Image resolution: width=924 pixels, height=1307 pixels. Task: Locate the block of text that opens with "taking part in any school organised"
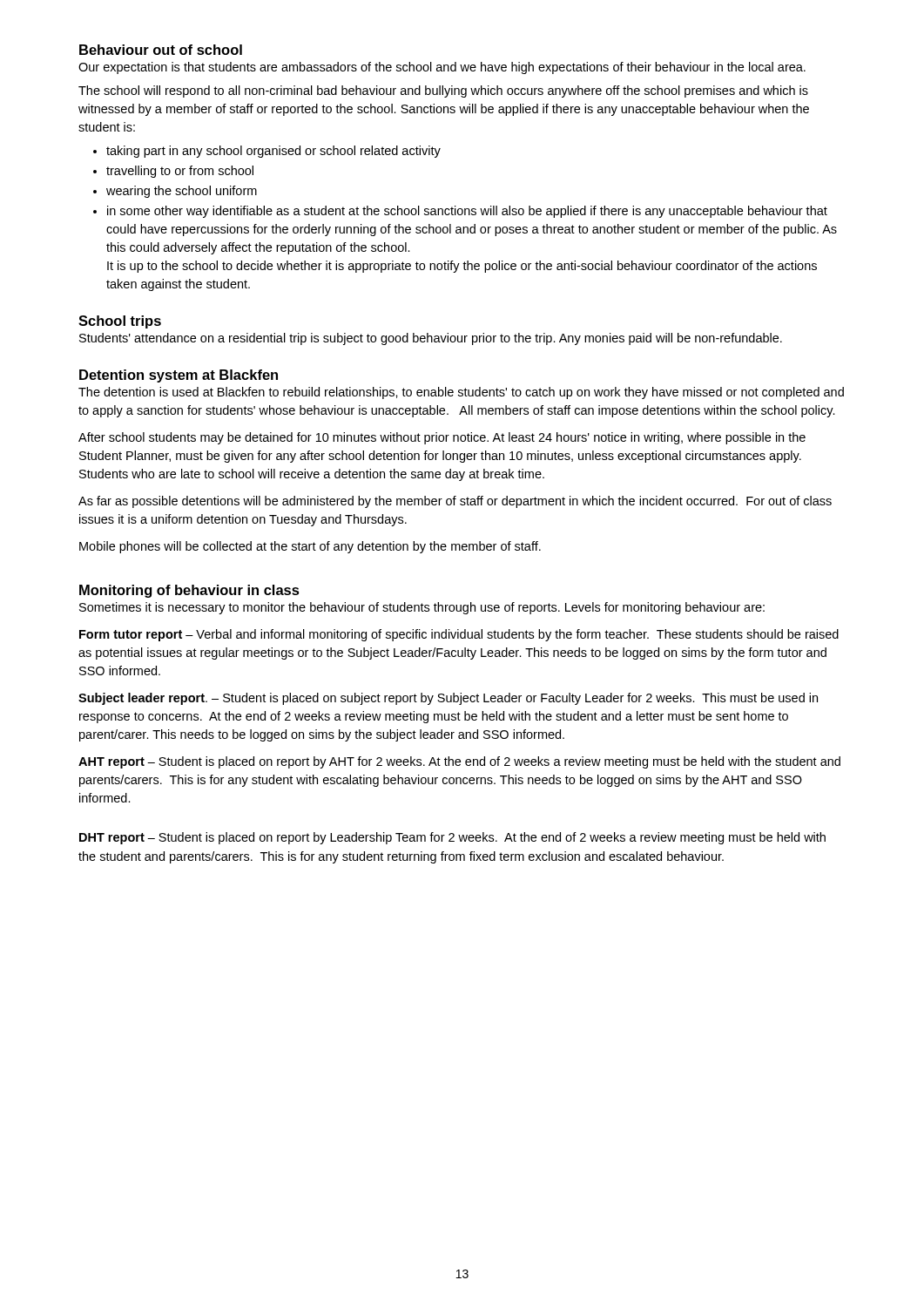[x=273, y=151]
